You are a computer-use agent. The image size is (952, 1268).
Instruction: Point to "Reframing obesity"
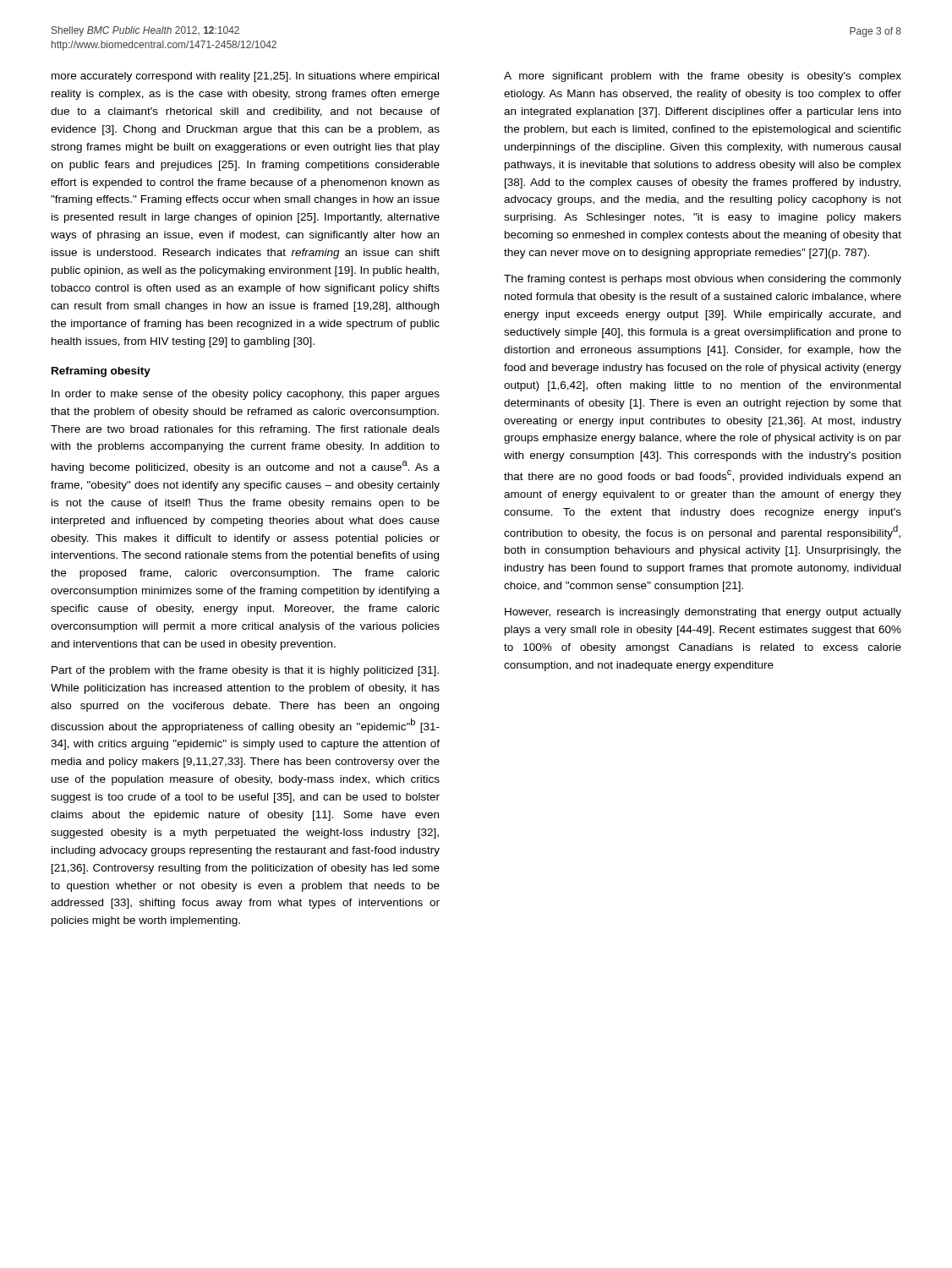[101, 371]
